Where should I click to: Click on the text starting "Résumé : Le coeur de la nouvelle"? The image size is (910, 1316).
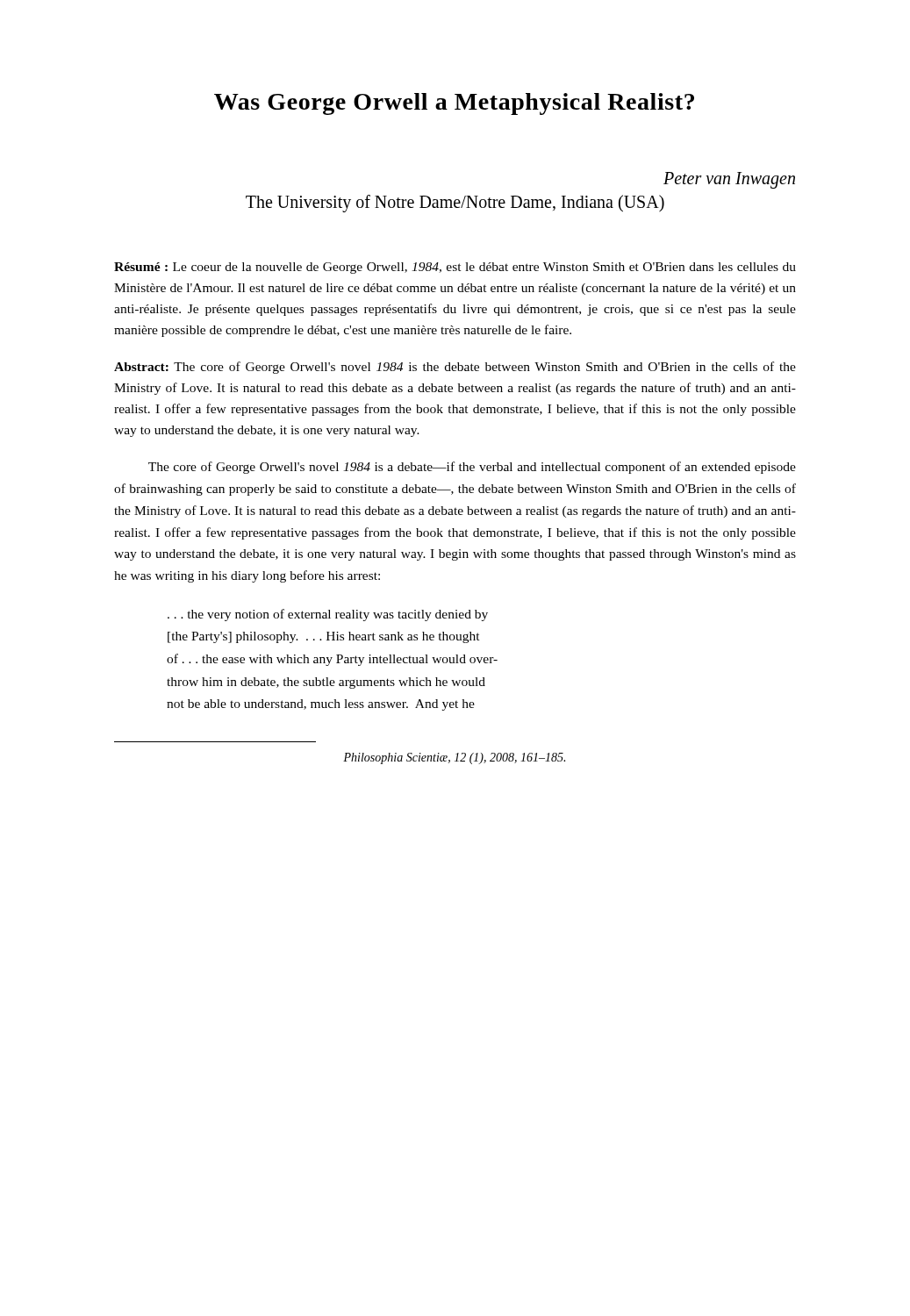click(x=455, y=298)
